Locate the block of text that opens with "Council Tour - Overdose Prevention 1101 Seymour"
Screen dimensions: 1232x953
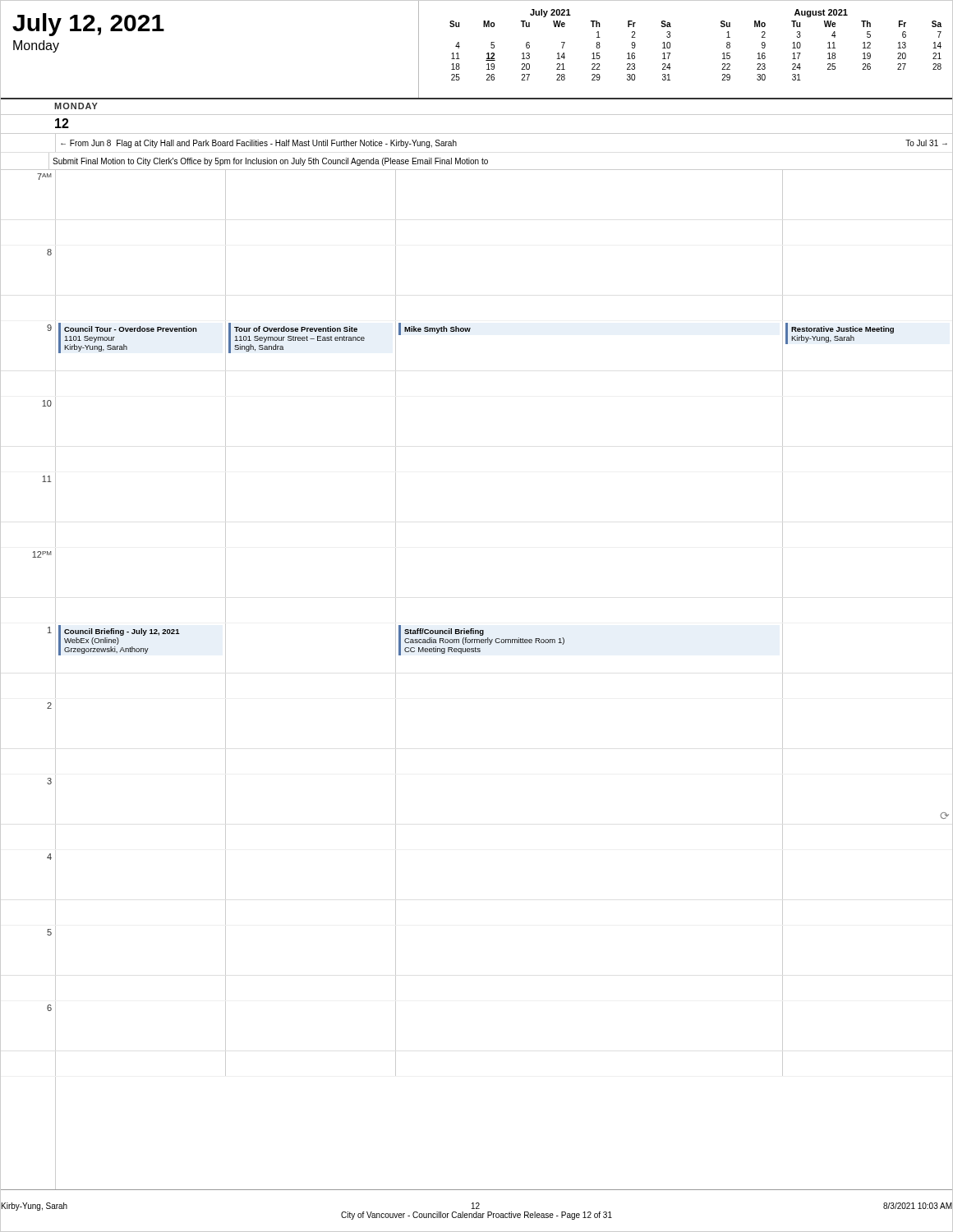point(131,338)
